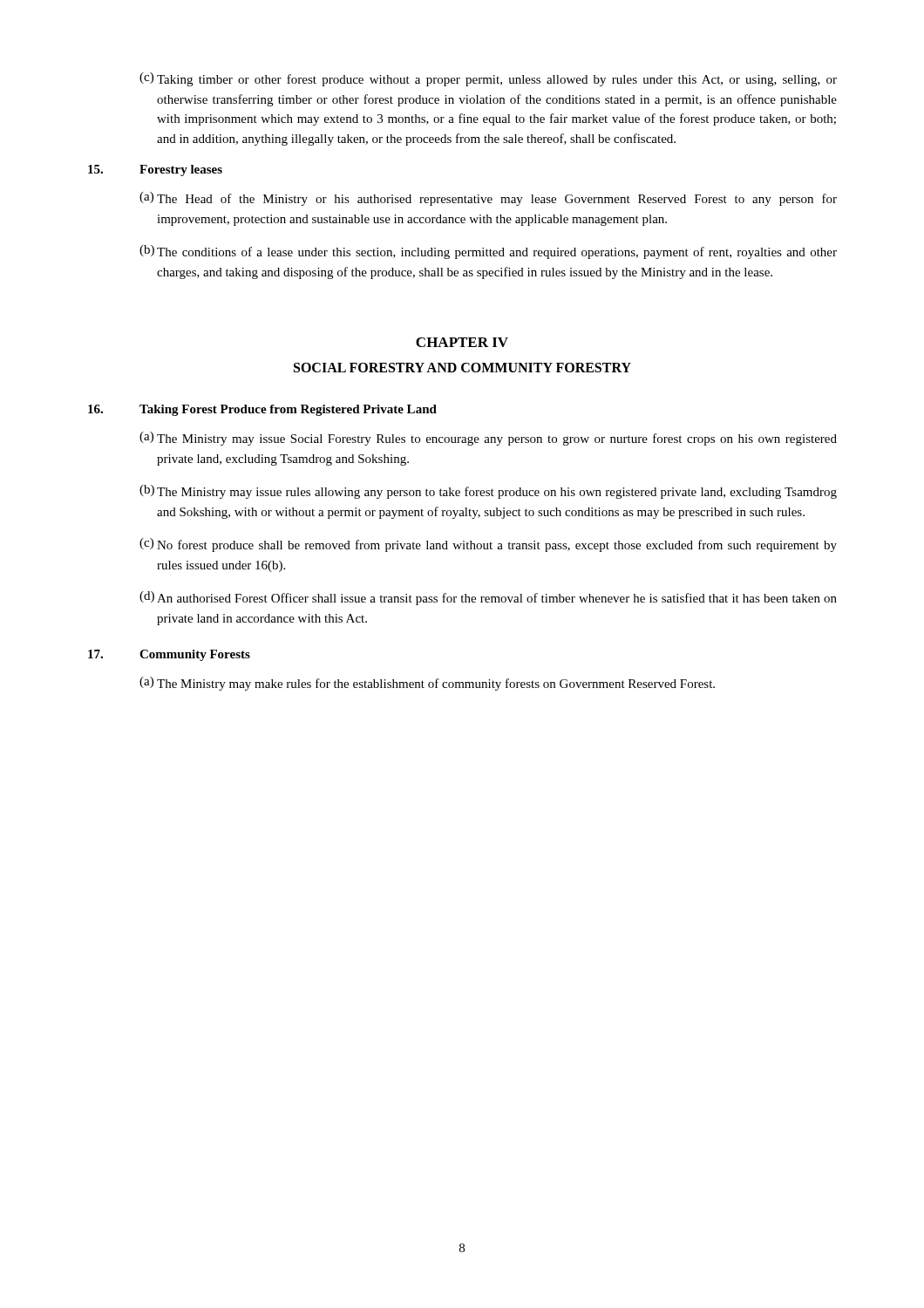Locate the block of text that opens with "(a) The Head of the Ministry or his"
This screenshot has width=924, height=1308.
pyautogui.click(x=462, y=209)
